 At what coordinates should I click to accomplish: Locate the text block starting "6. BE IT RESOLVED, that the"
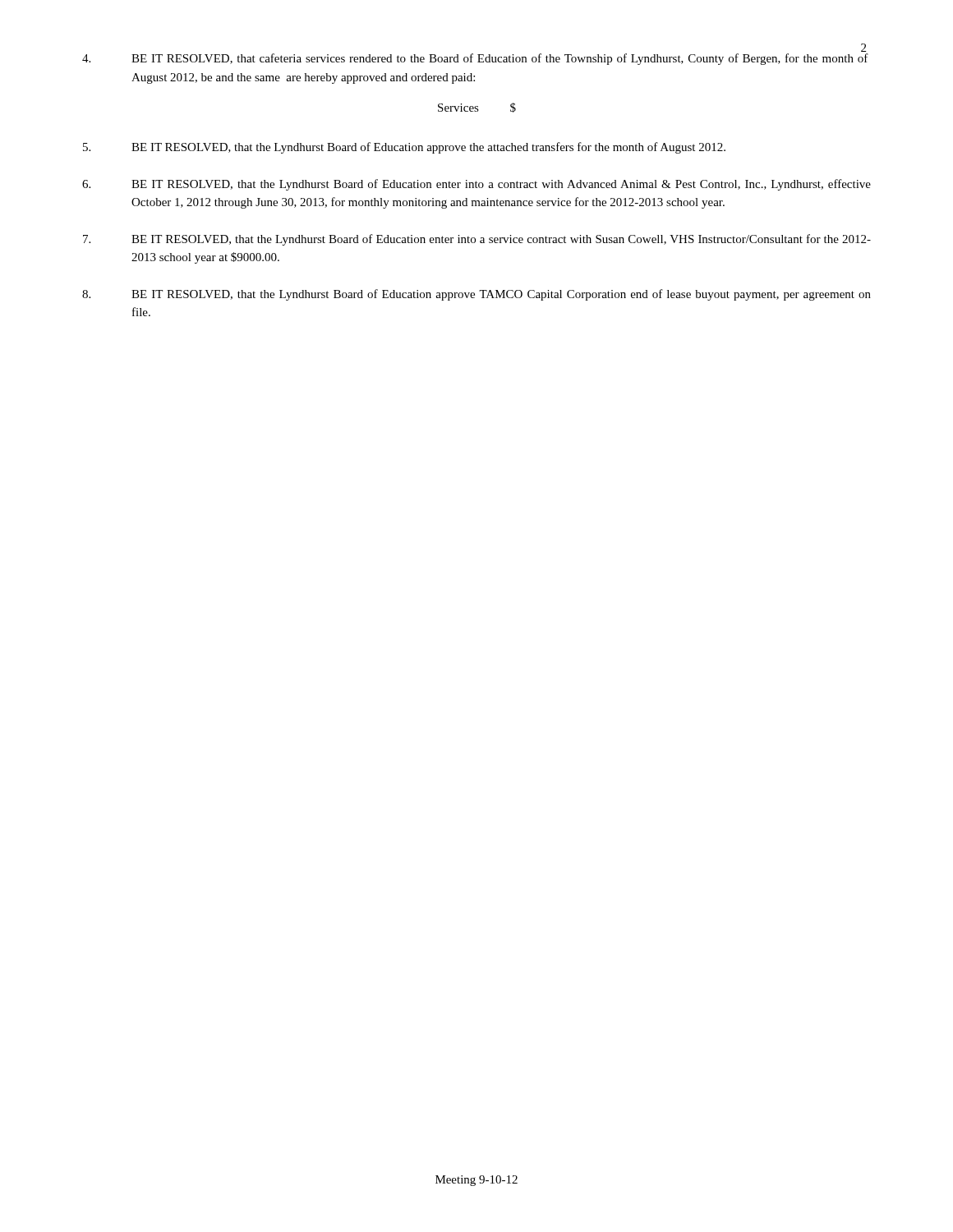(476, 193)
